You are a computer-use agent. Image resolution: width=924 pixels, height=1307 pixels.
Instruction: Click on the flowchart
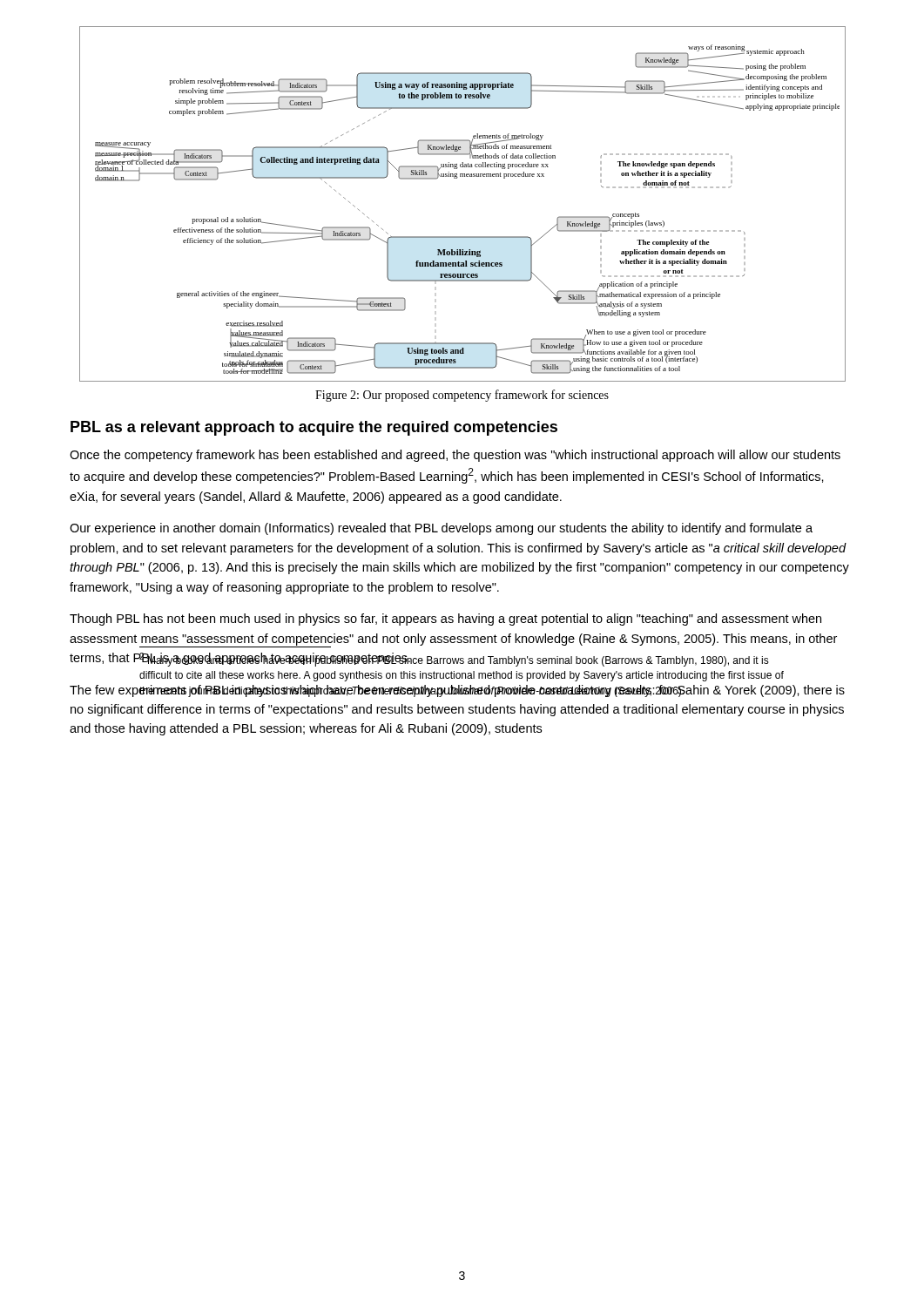click(462, 204)
